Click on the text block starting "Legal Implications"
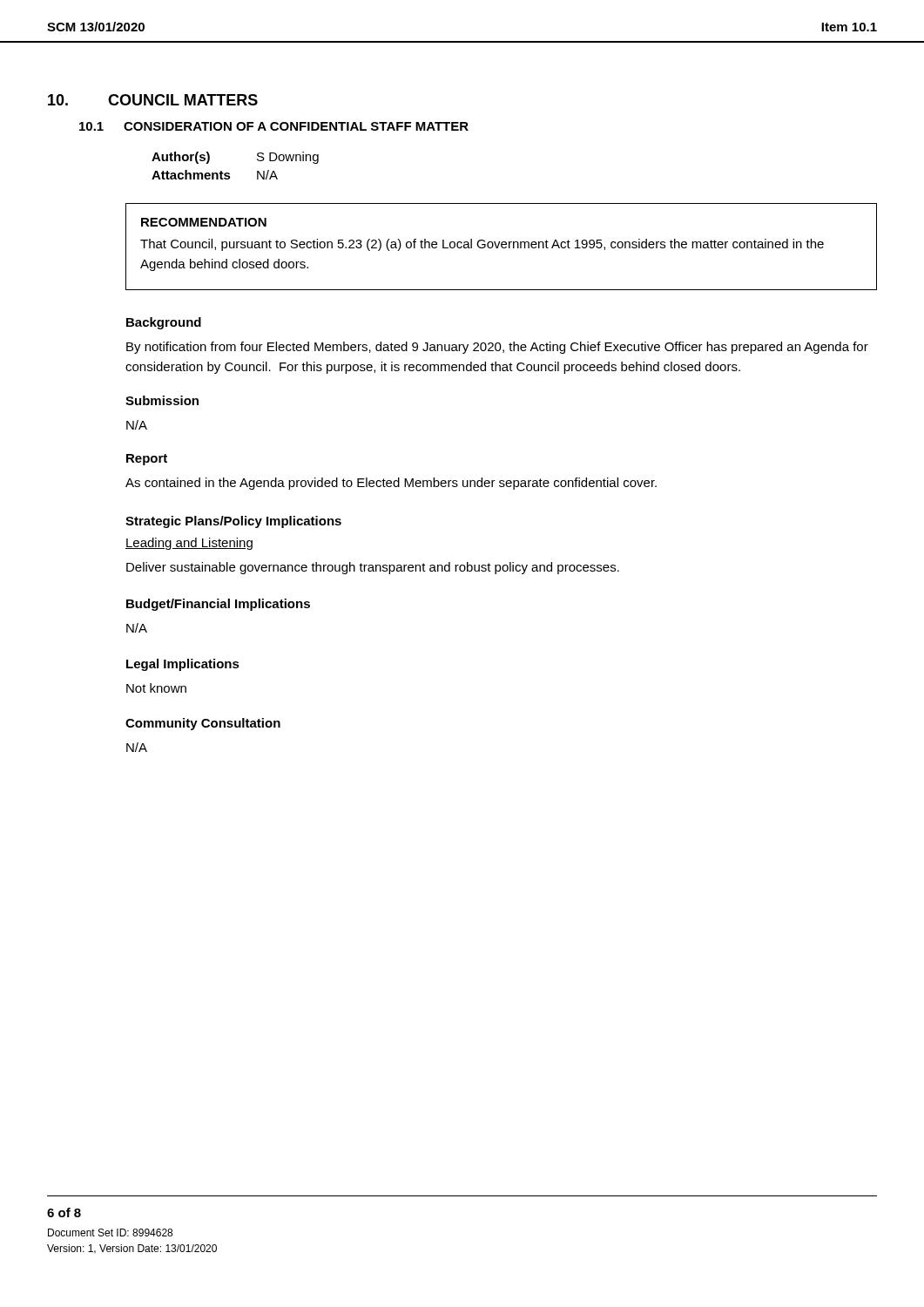The height and width of the screenshot is (1307, 924). [x=182, y=663]
